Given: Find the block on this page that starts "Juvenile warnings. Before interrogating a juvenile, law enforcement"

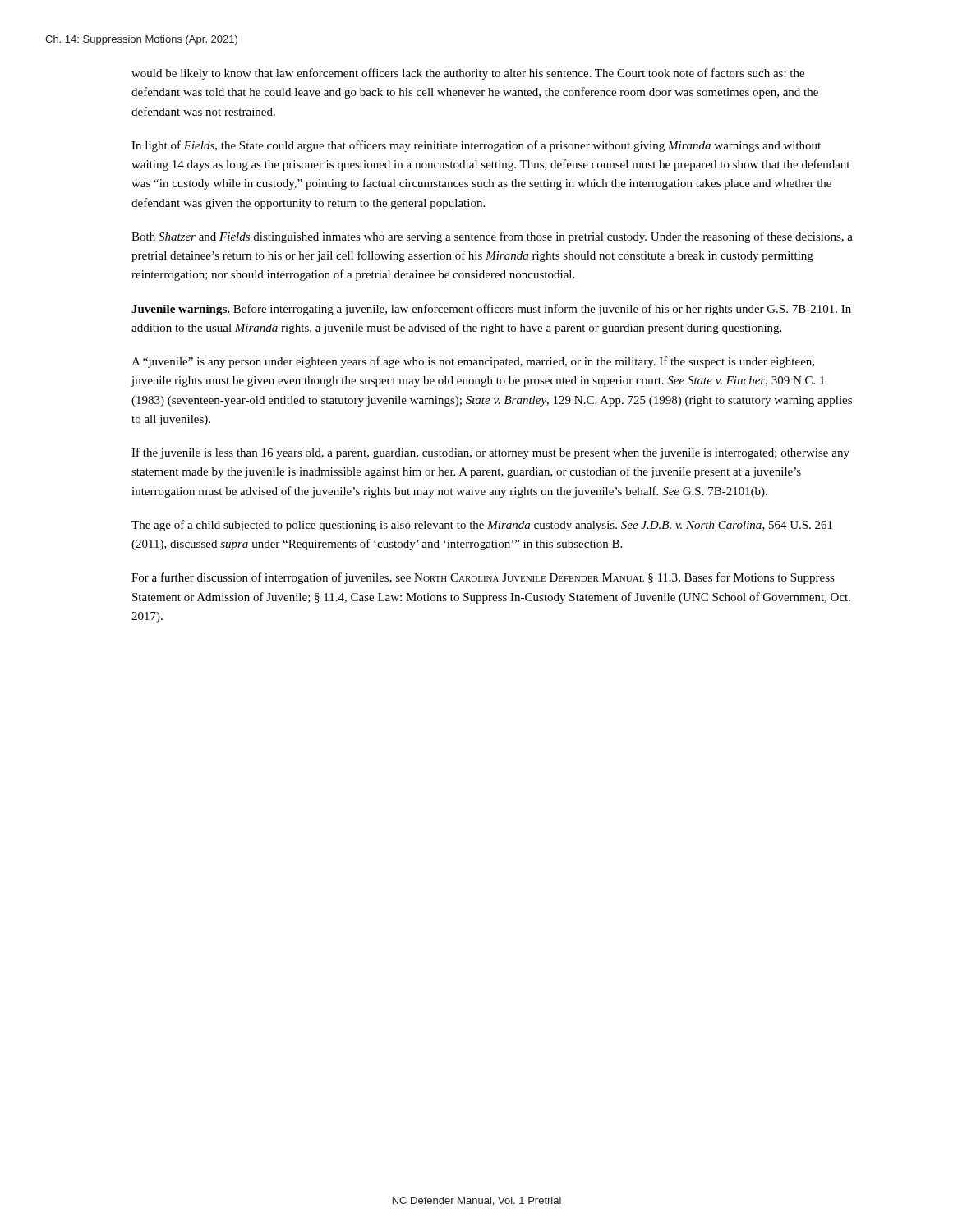Looking at the screenshot, I should [x=491, y=318].
